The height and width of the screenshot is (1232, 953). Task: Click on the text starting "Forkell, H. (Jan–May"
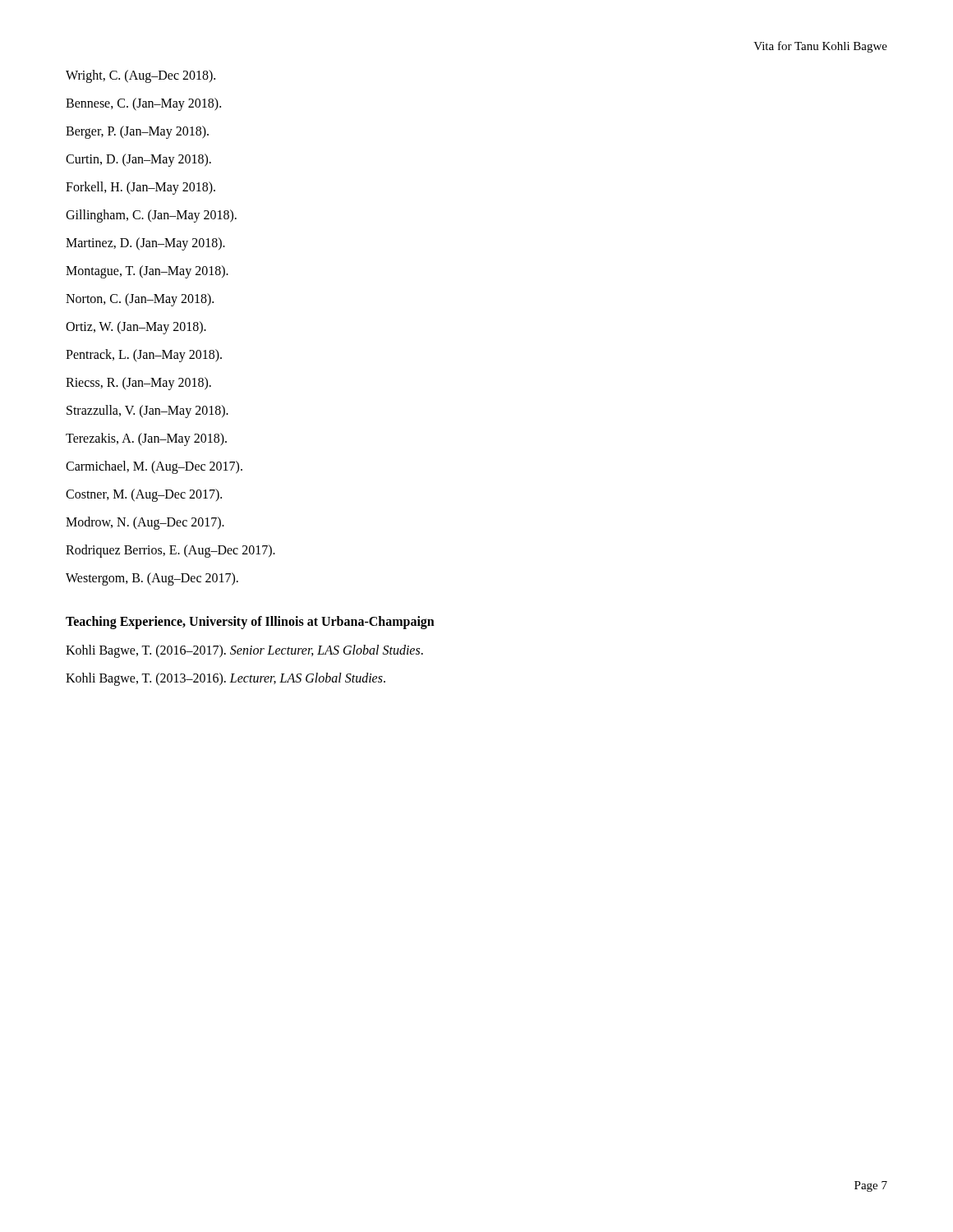[x=141, y=187]
